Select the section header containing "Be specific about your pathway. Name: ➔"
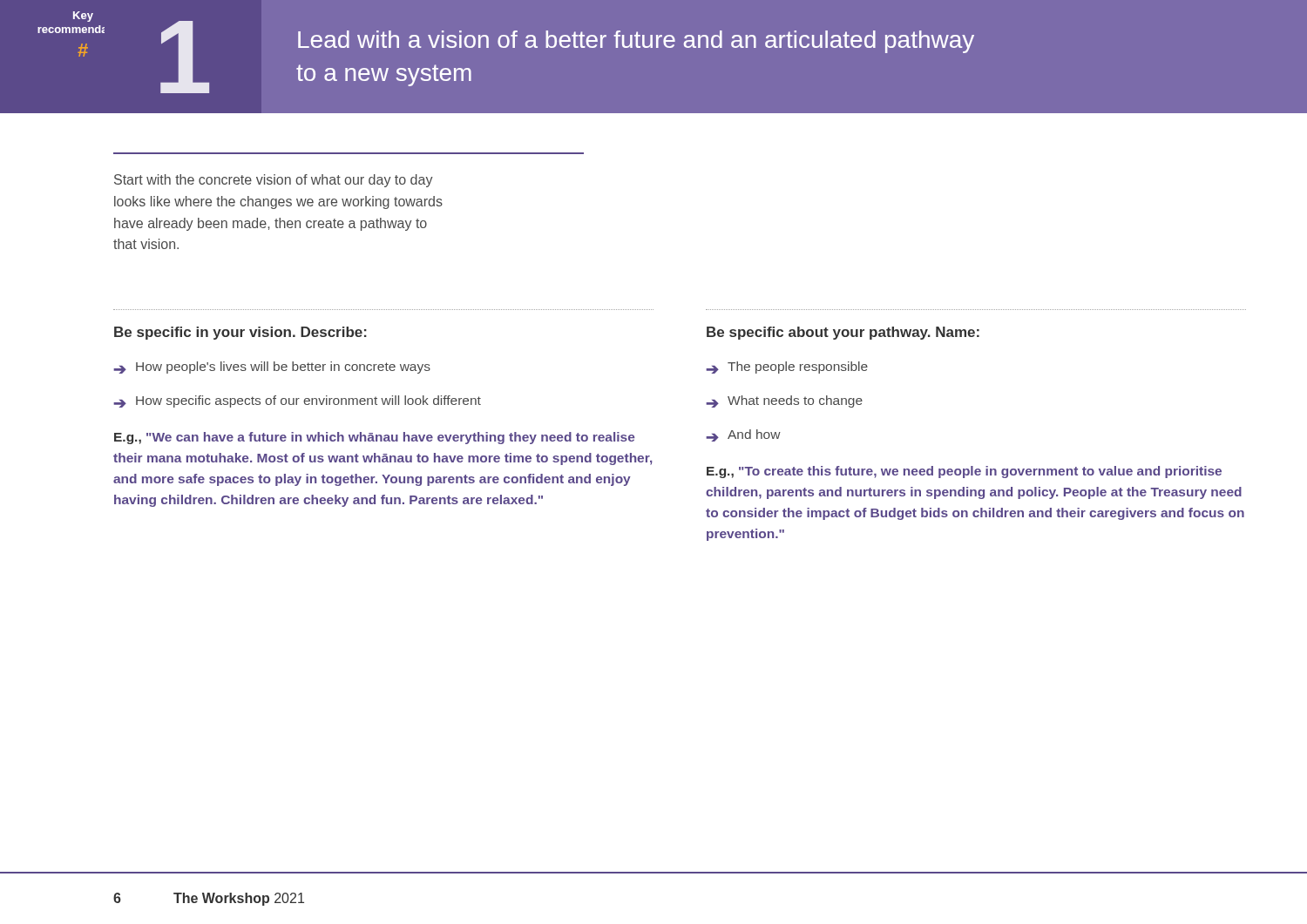The image size is (1307, 924). point(843,333)
